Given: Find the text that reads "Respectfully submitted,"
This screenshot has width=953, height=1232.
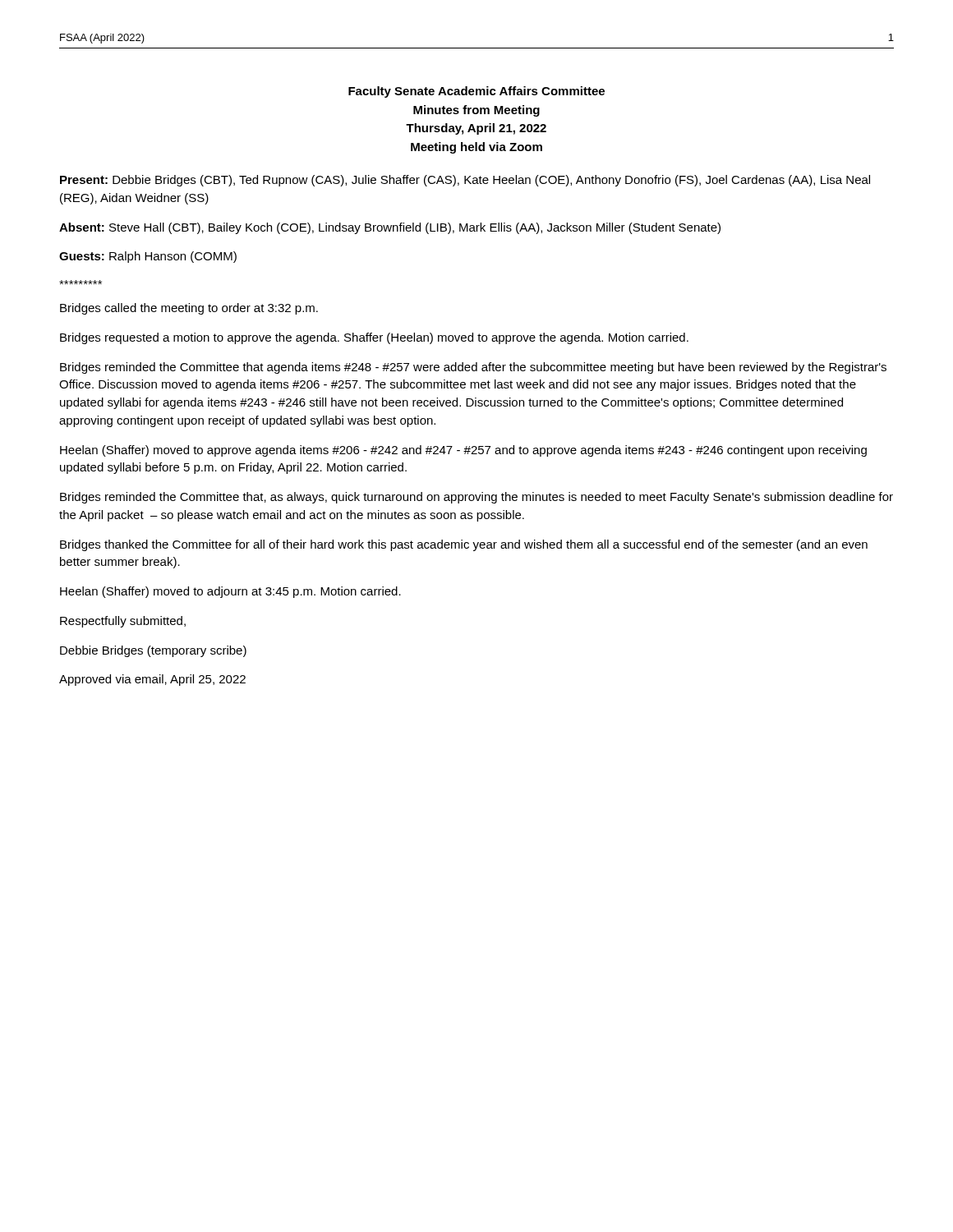Looking at the screenshot, I should pos(123,620).
